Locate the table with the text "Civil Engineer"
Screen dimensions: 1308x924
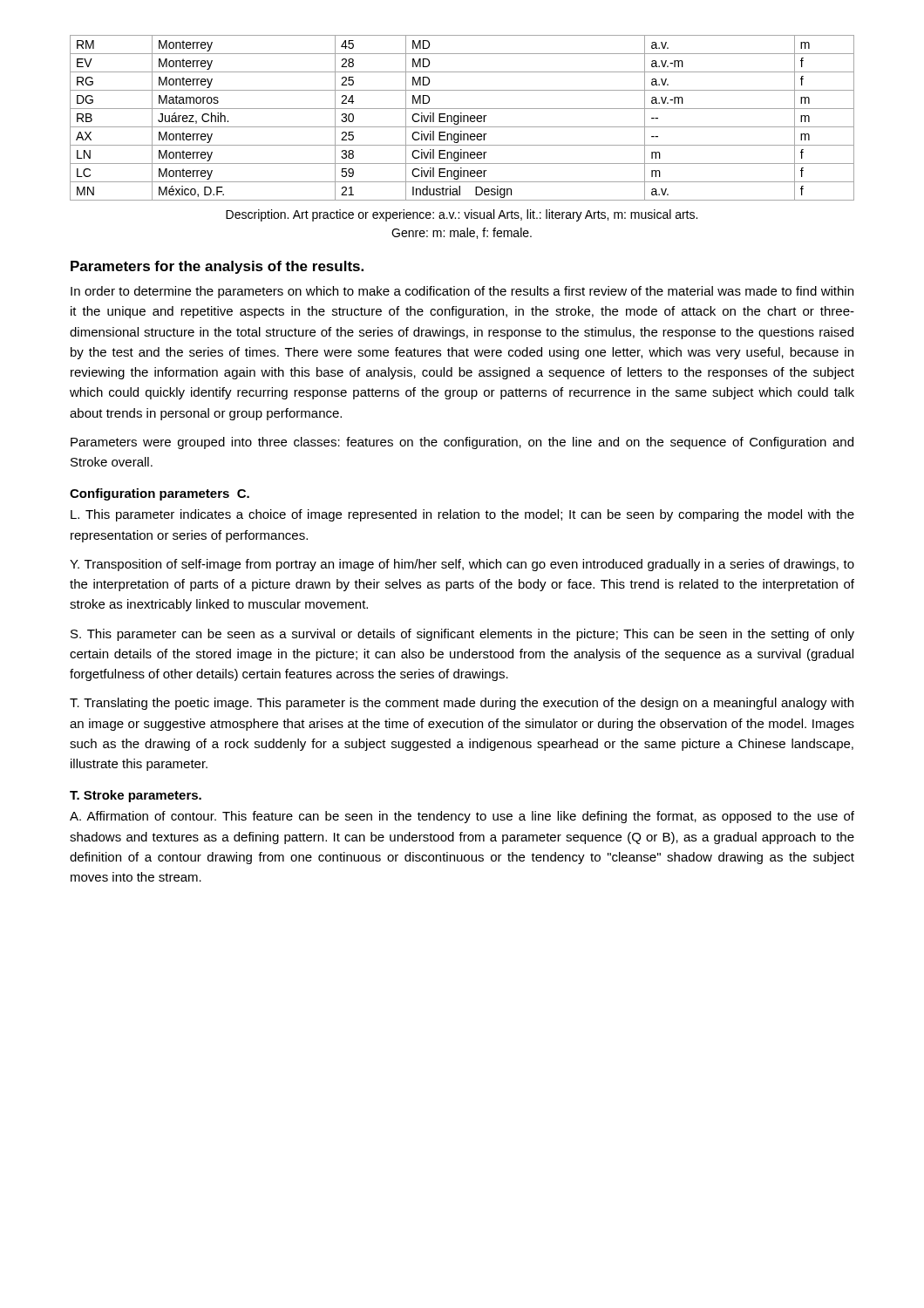tap(462, 118)
